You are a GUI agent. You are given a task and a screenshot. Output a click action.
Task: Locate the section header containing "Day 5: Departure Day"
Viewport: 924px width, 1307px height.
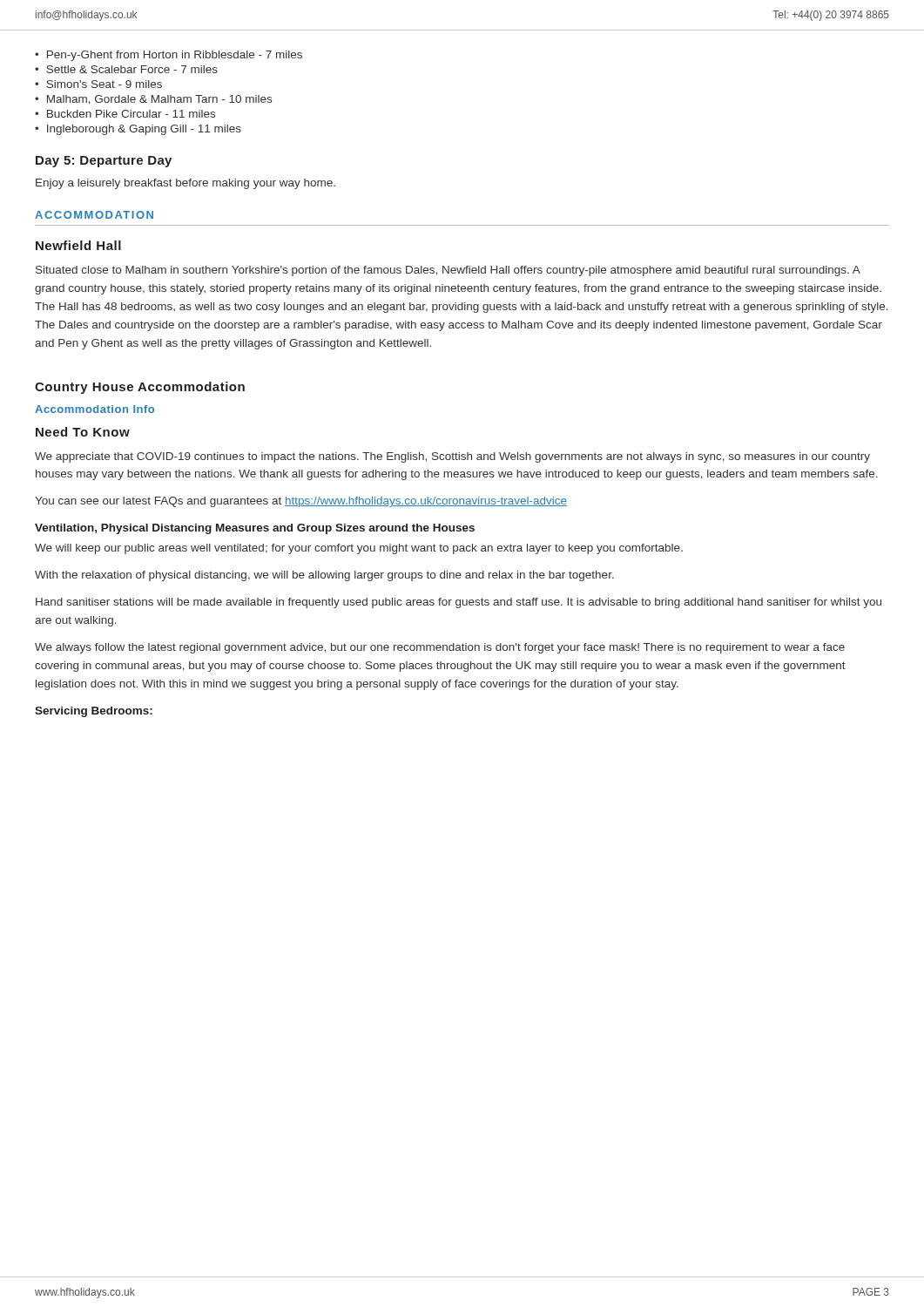point(104,160)
